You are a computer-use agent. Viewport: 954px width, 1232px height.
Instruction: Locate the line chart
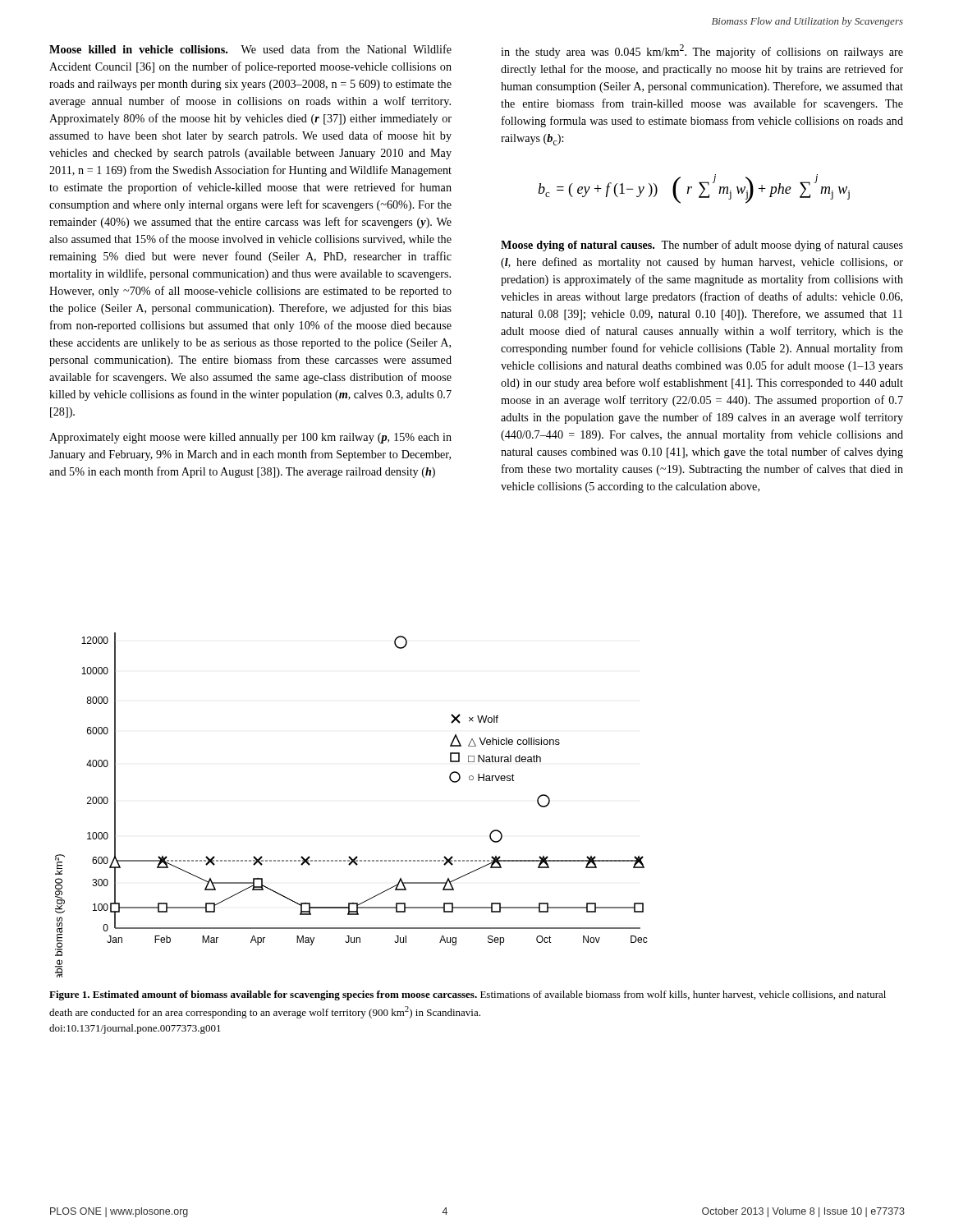point(369,801)
